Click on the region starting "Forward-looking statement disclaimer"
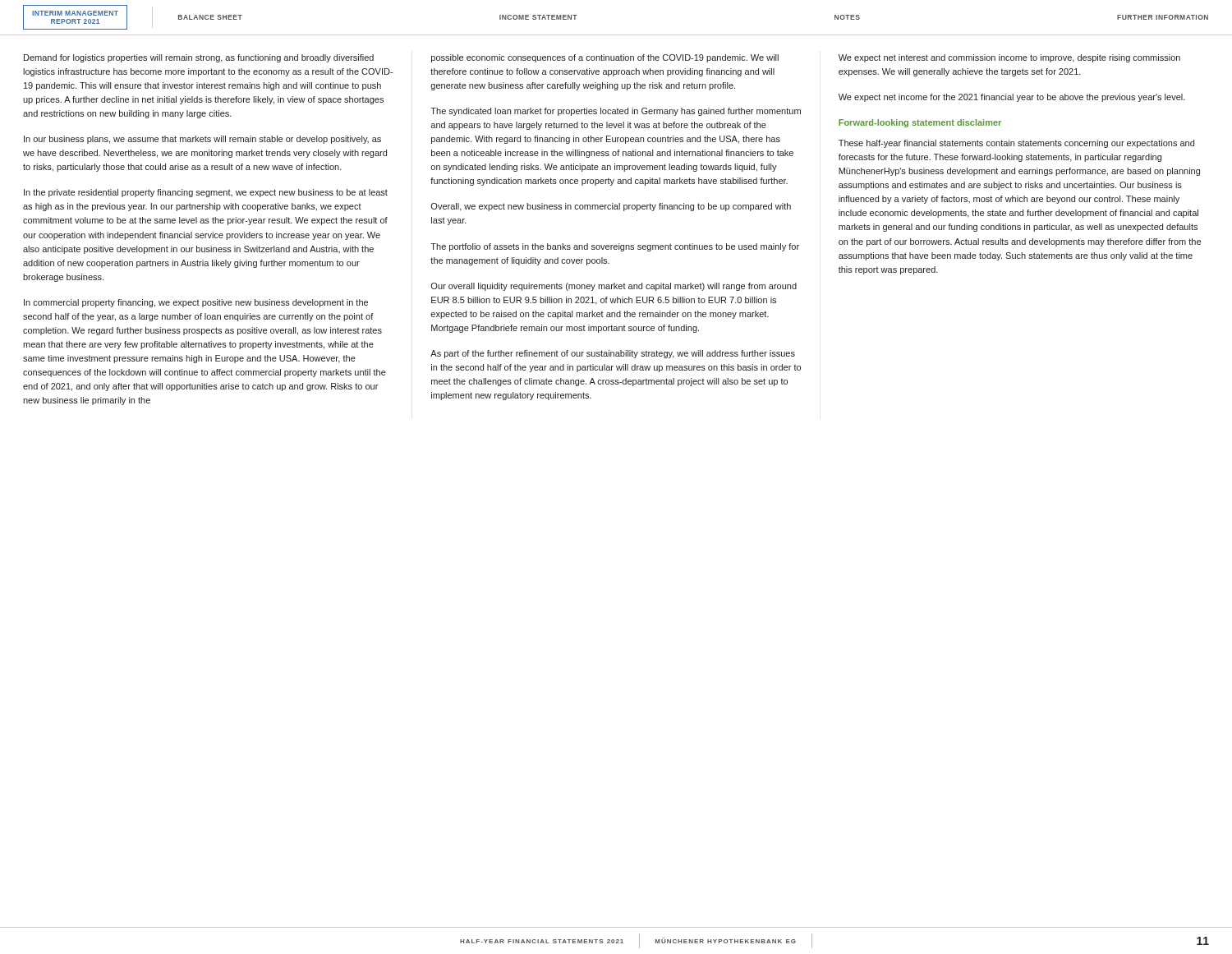1232x954 pixels. point(920,123)
